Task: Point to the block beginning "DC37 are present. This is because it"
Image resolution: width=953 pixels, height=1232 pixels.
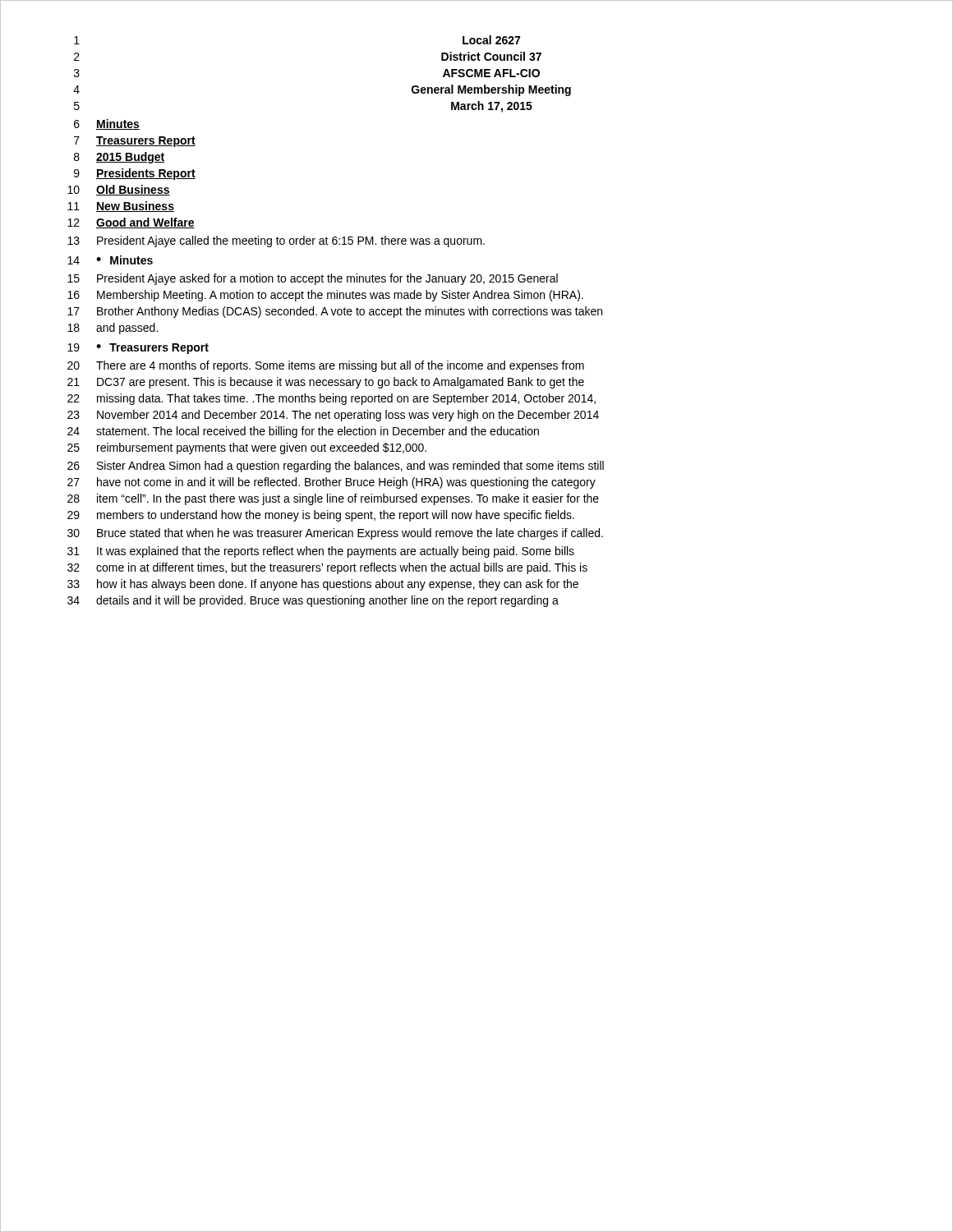Action: 340,382
